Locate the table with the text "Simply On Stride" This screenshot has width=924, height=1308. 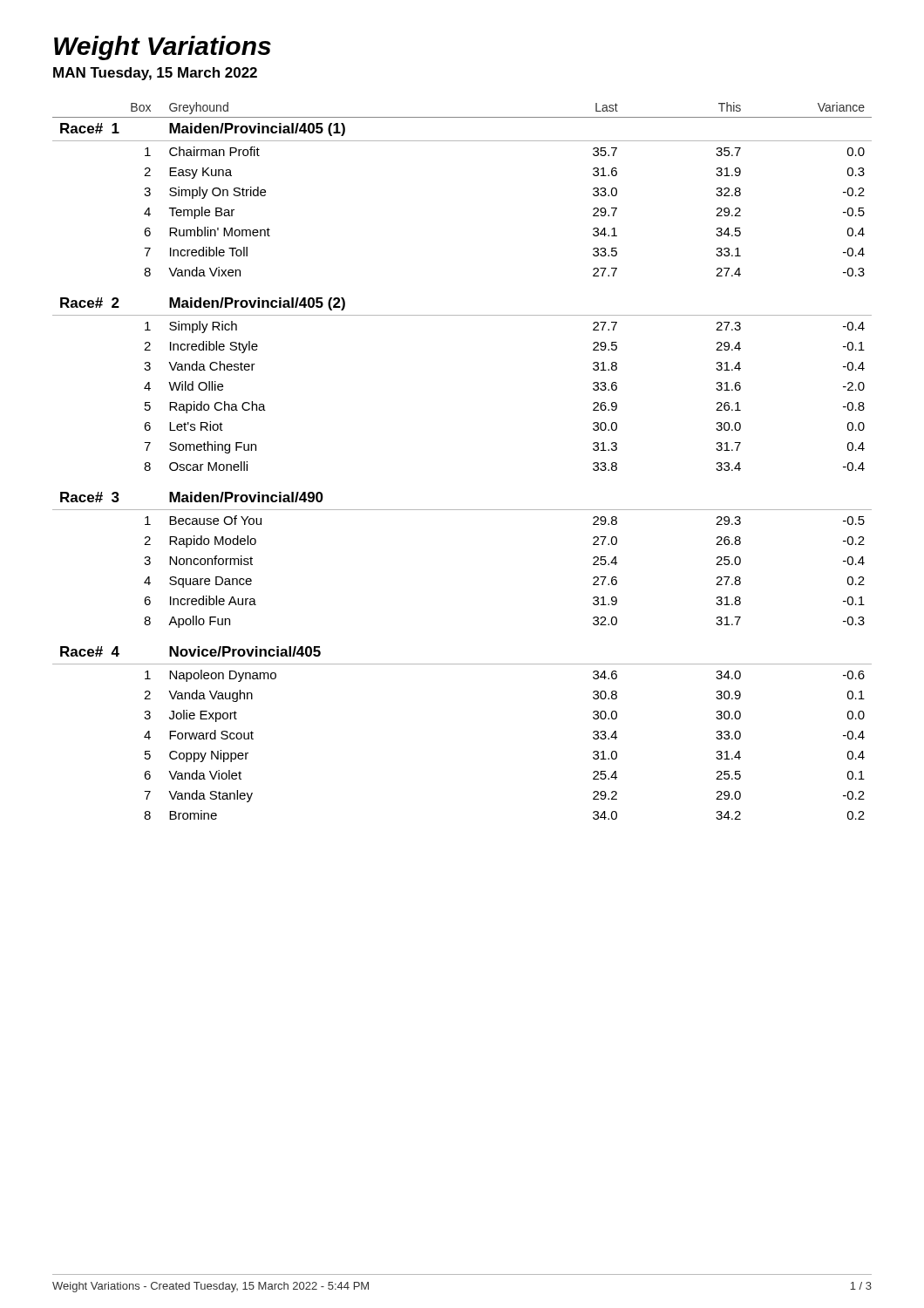(462, 461)
